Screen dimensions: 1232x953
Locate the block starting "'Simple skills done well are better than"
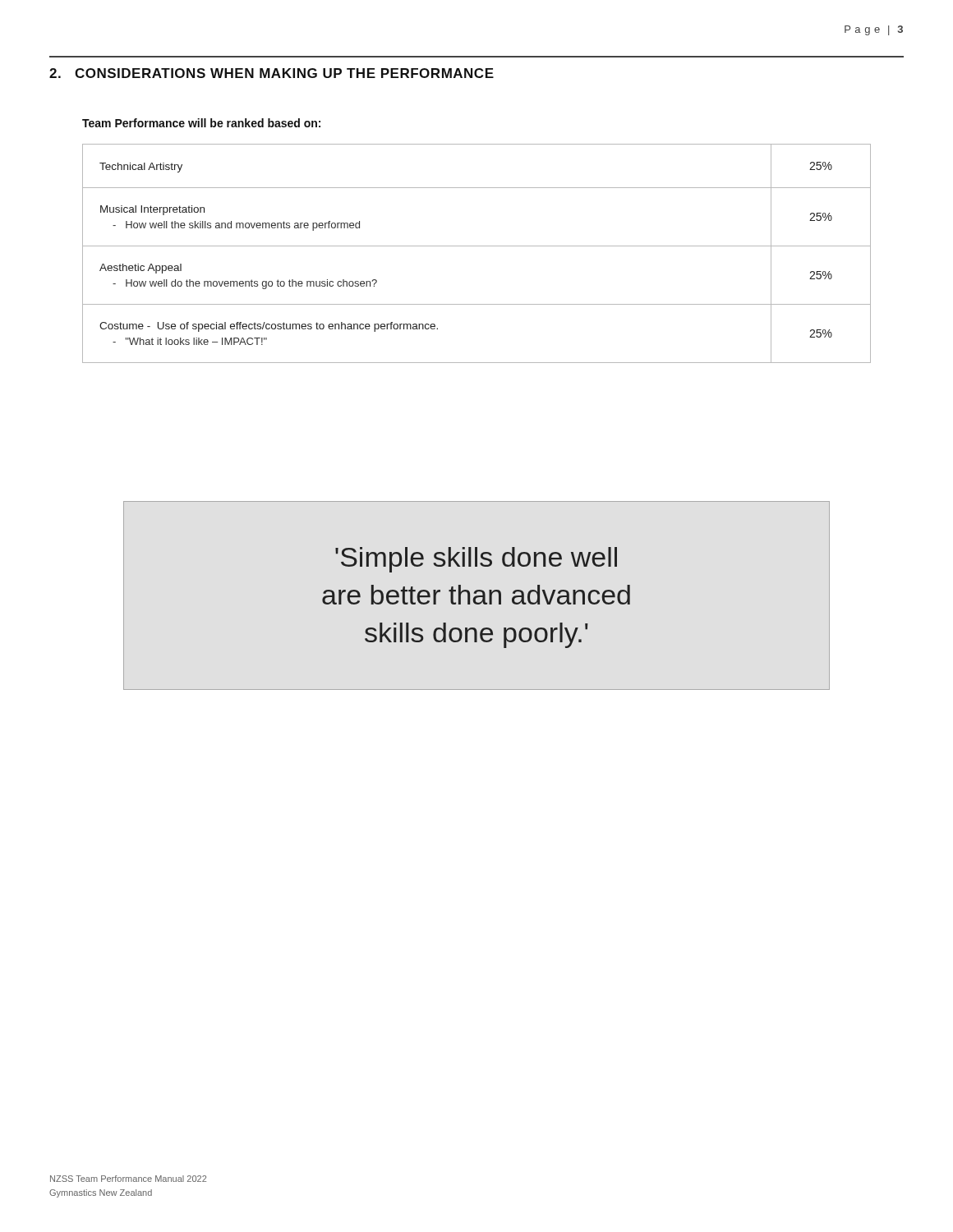(476, 595)
